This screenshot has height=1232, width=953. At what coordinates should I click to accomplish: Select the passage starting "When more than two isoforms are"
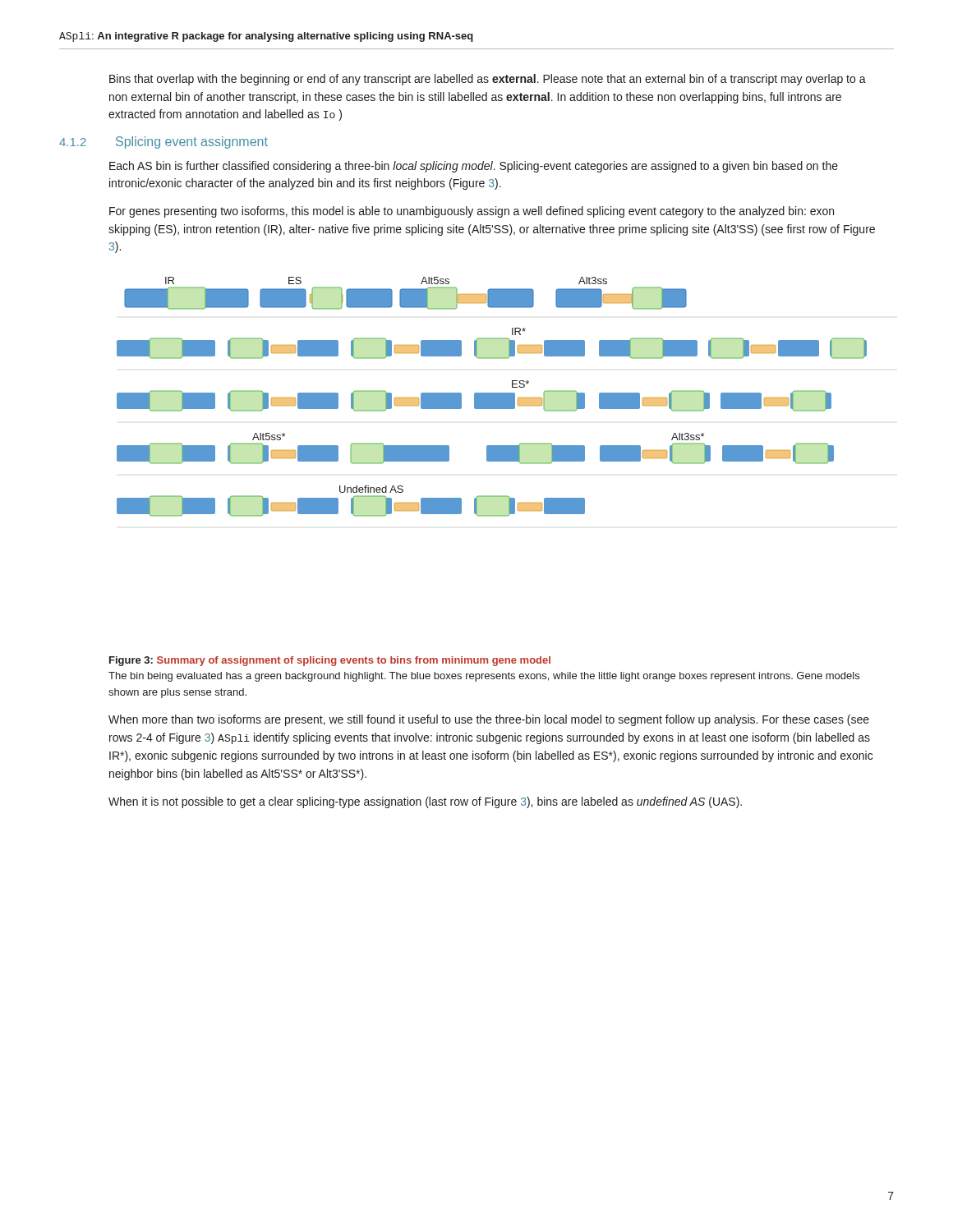(x=491, y=747)
